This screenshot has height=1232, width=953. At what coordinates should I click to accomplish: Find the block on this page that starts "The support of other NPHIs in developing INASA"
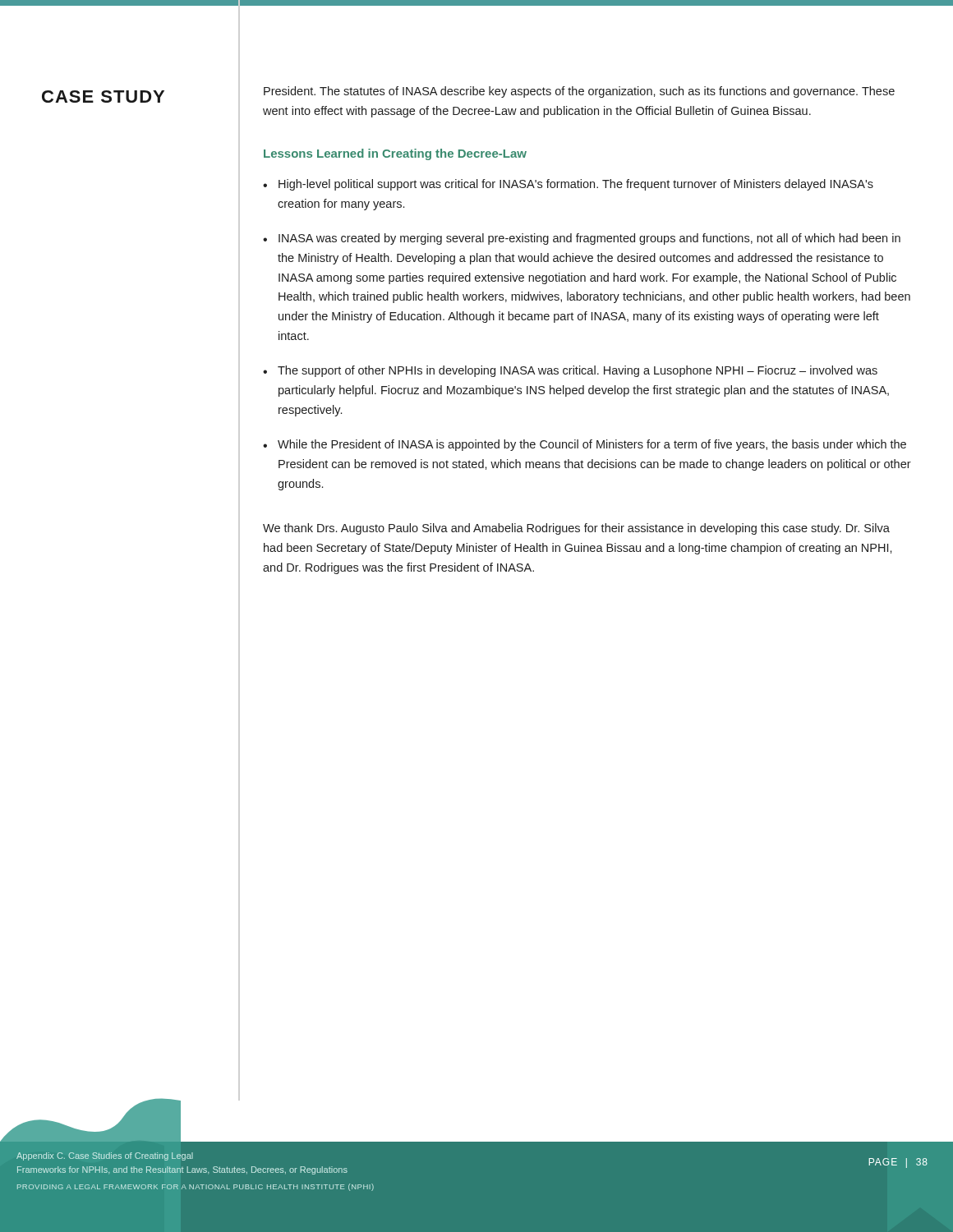[584, 390]
